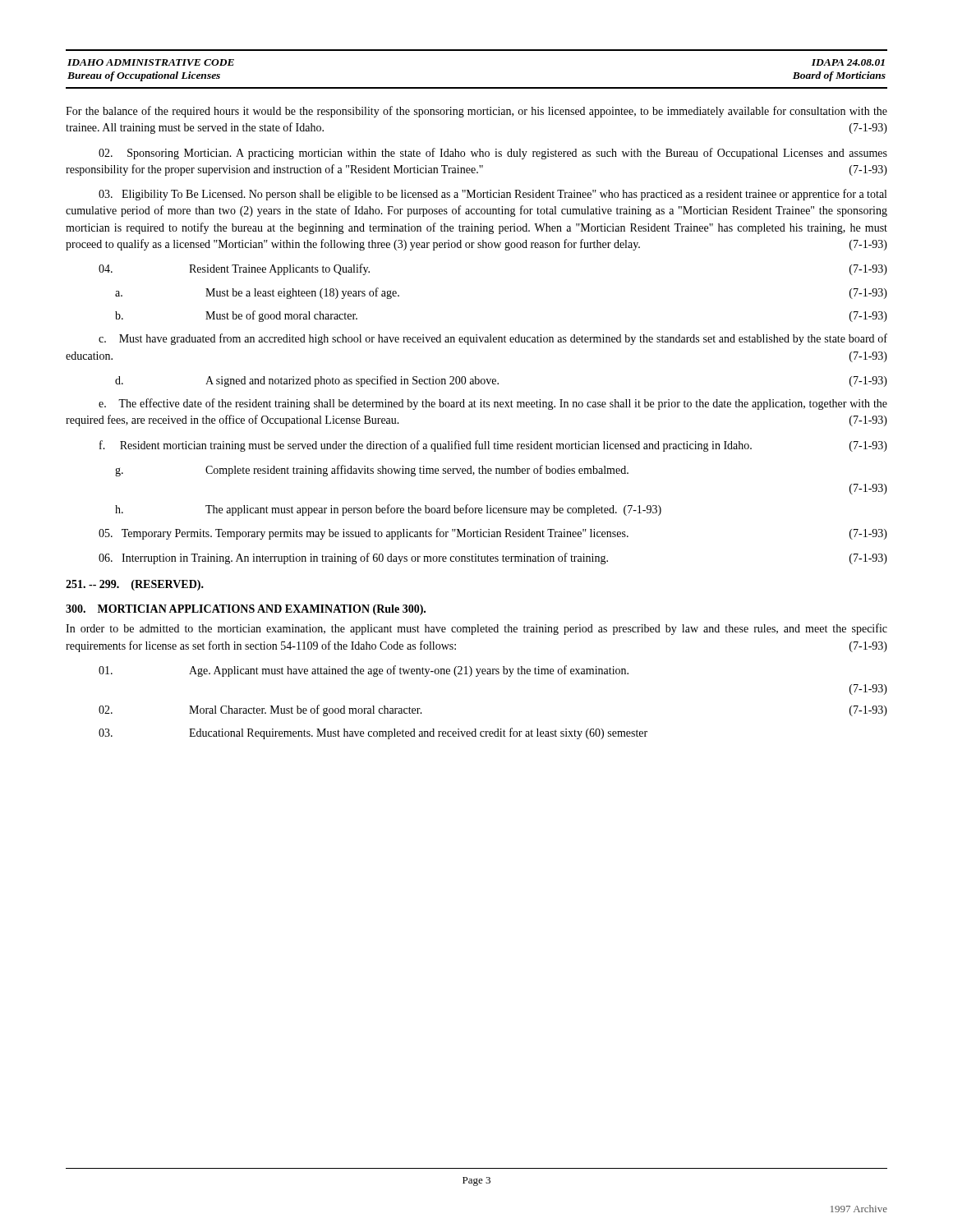
Task: Click on the text block that reads "In order to be admitted"
Action: click(476, 638)
